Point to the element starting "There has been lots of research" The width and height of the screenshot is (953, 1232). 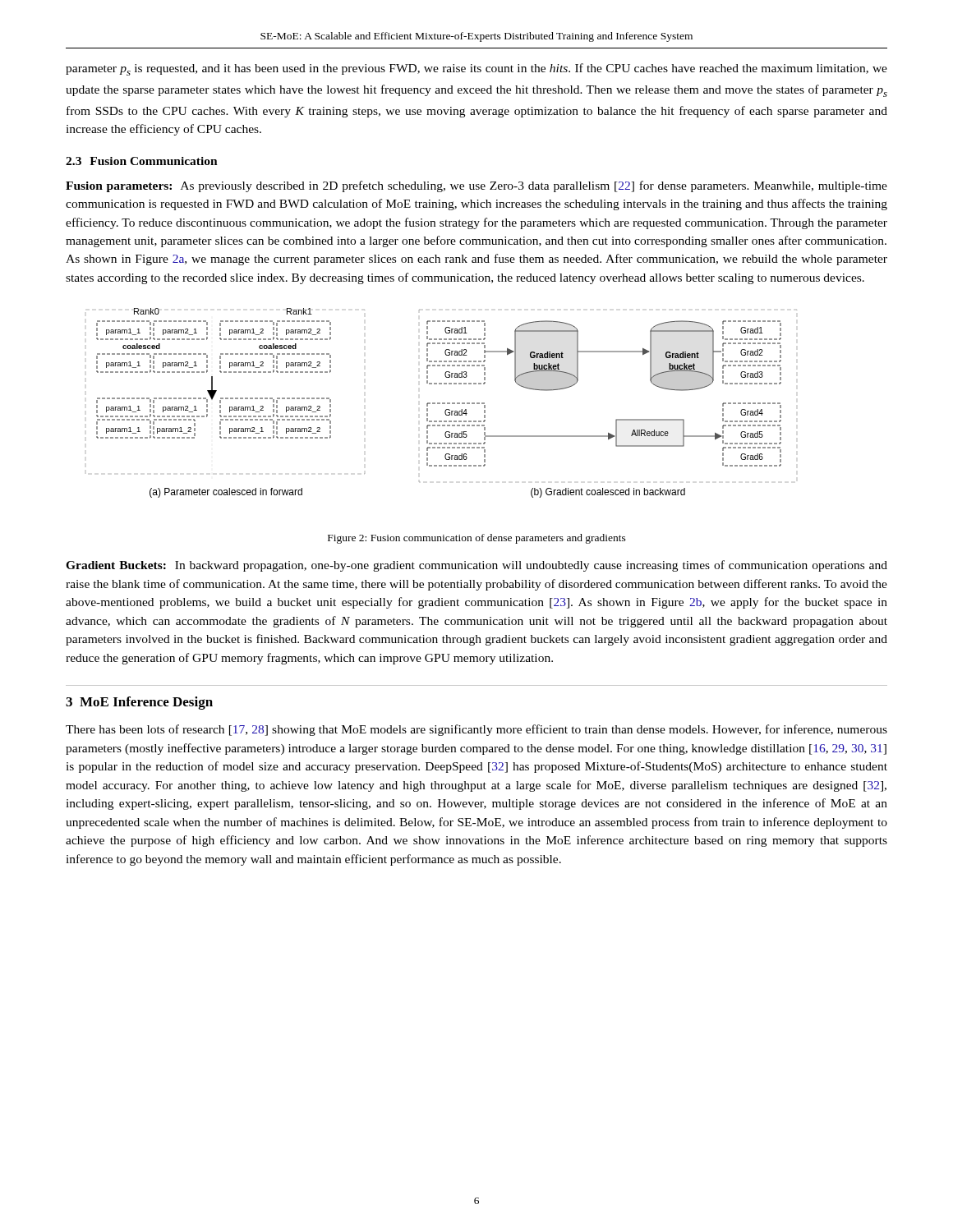476,794
